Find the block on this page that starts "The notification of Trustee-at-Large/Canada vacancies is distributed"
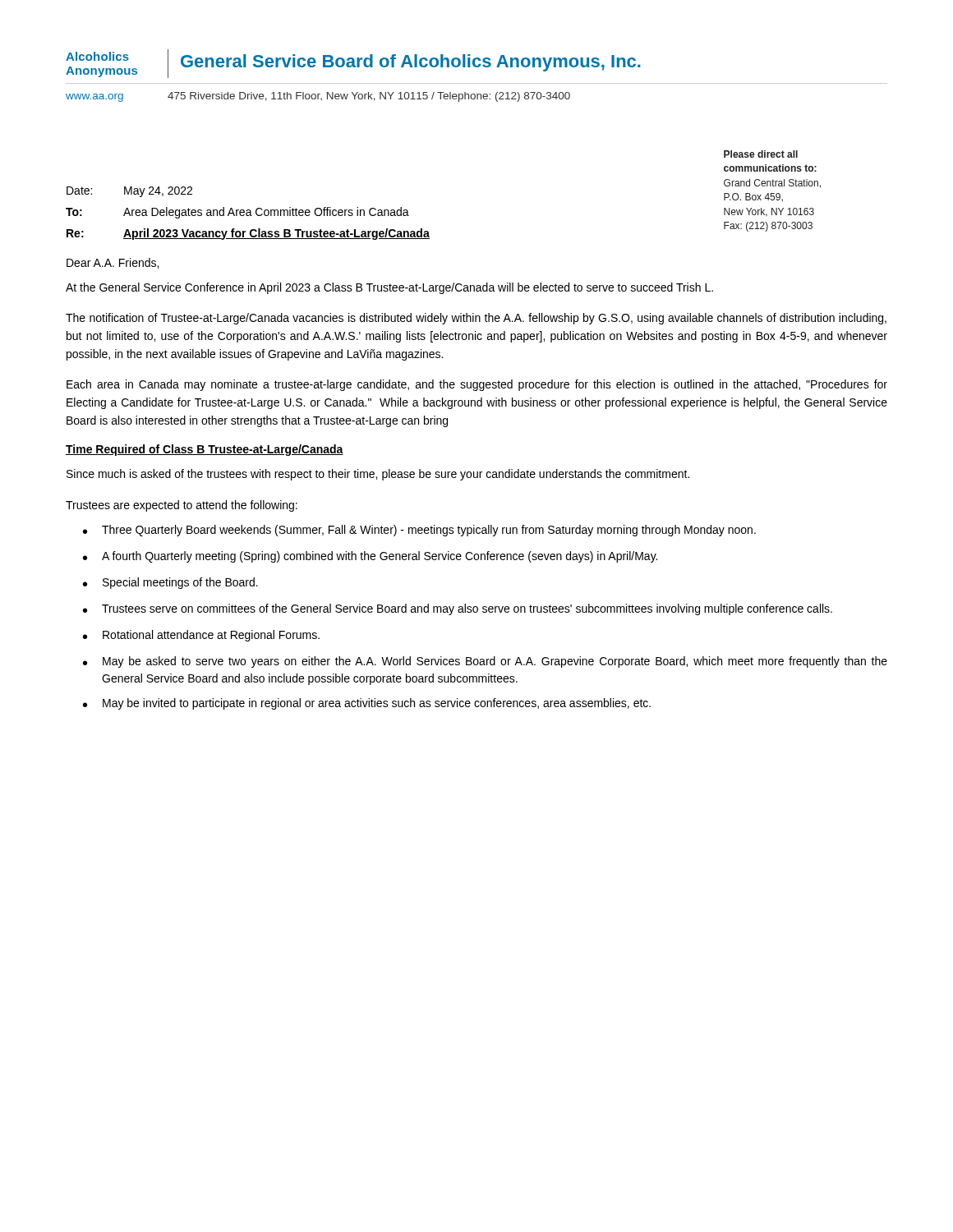953x1232 pixels. (476, 336)
